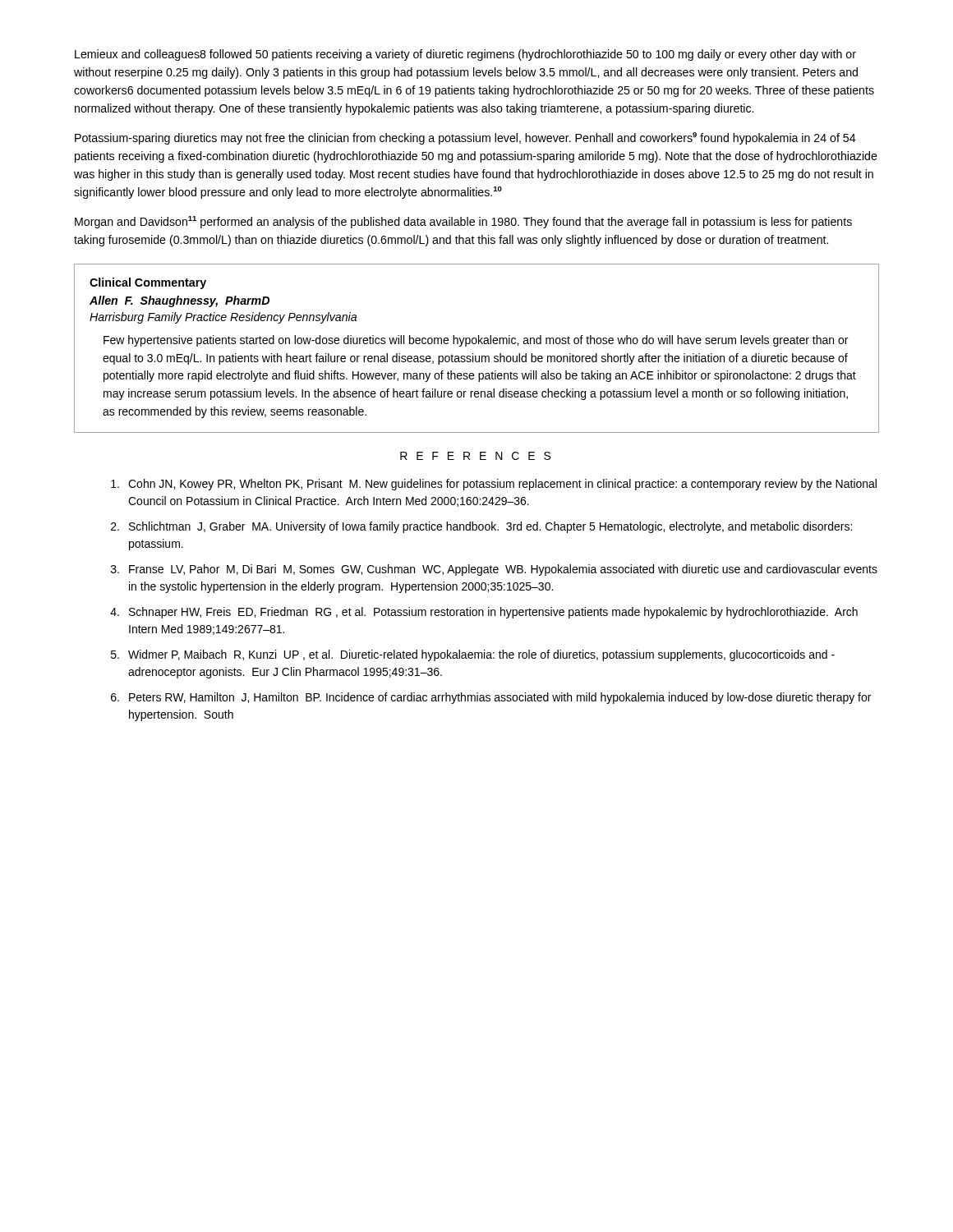Where is the passage that starts "6. Peters RW, Hamilton J, Hamilton BP. Incidence"?
The image size is (953, 1232).
(476, 707)
